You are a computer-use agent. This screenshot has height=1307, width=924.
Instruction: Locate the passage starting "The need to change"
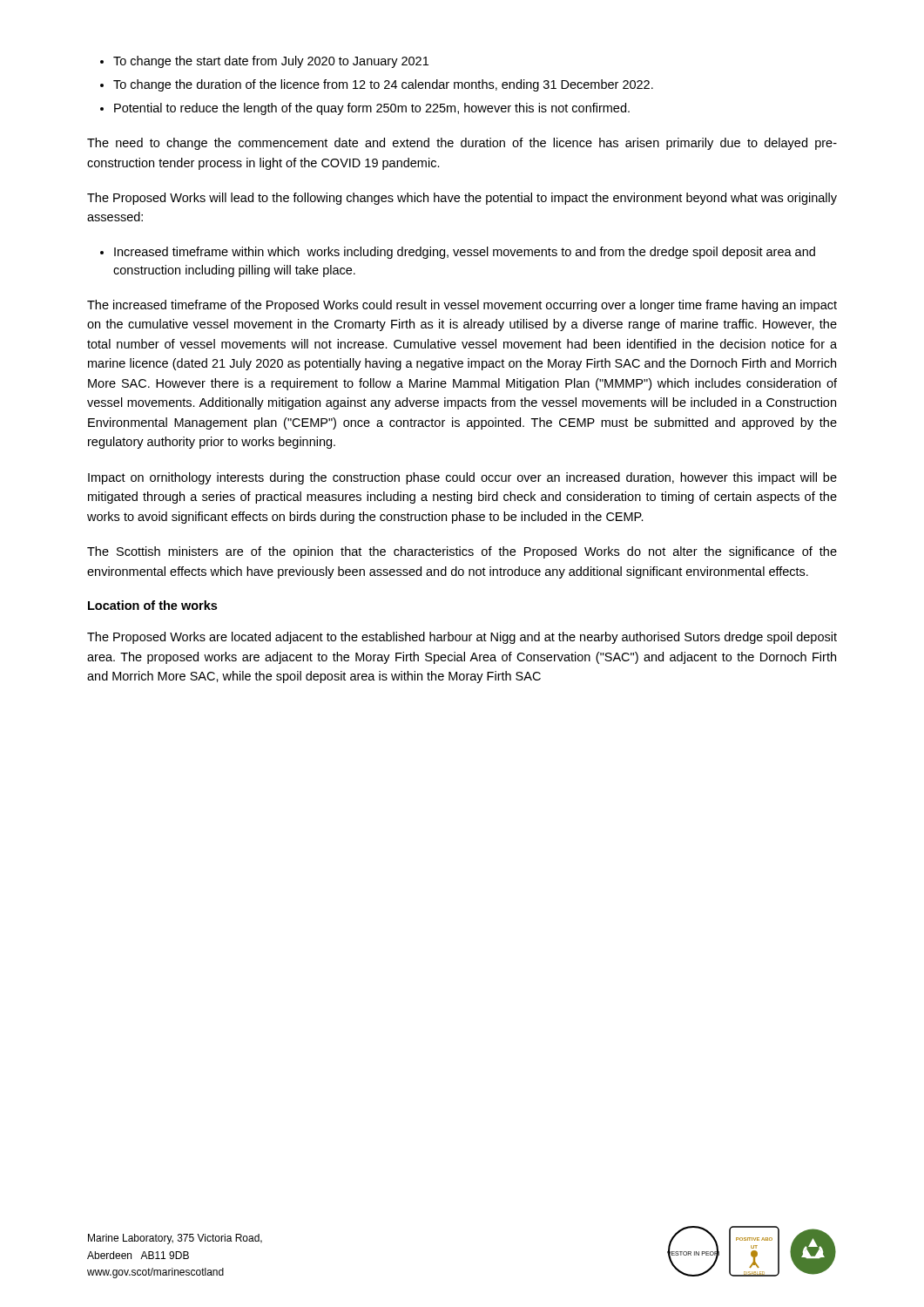coord(462,153)
